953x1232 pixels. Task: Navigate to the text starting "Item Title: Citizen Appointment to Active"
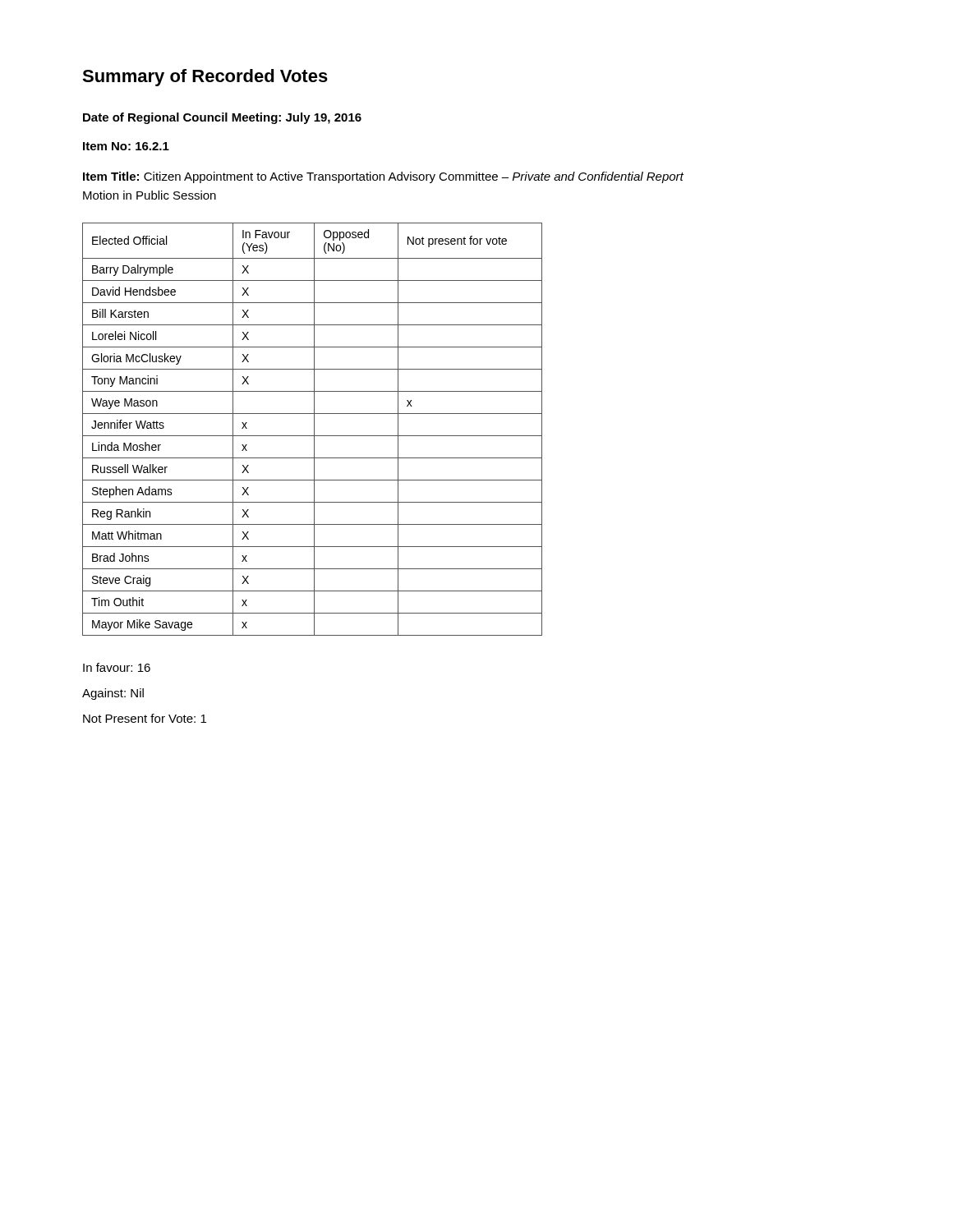476,186
